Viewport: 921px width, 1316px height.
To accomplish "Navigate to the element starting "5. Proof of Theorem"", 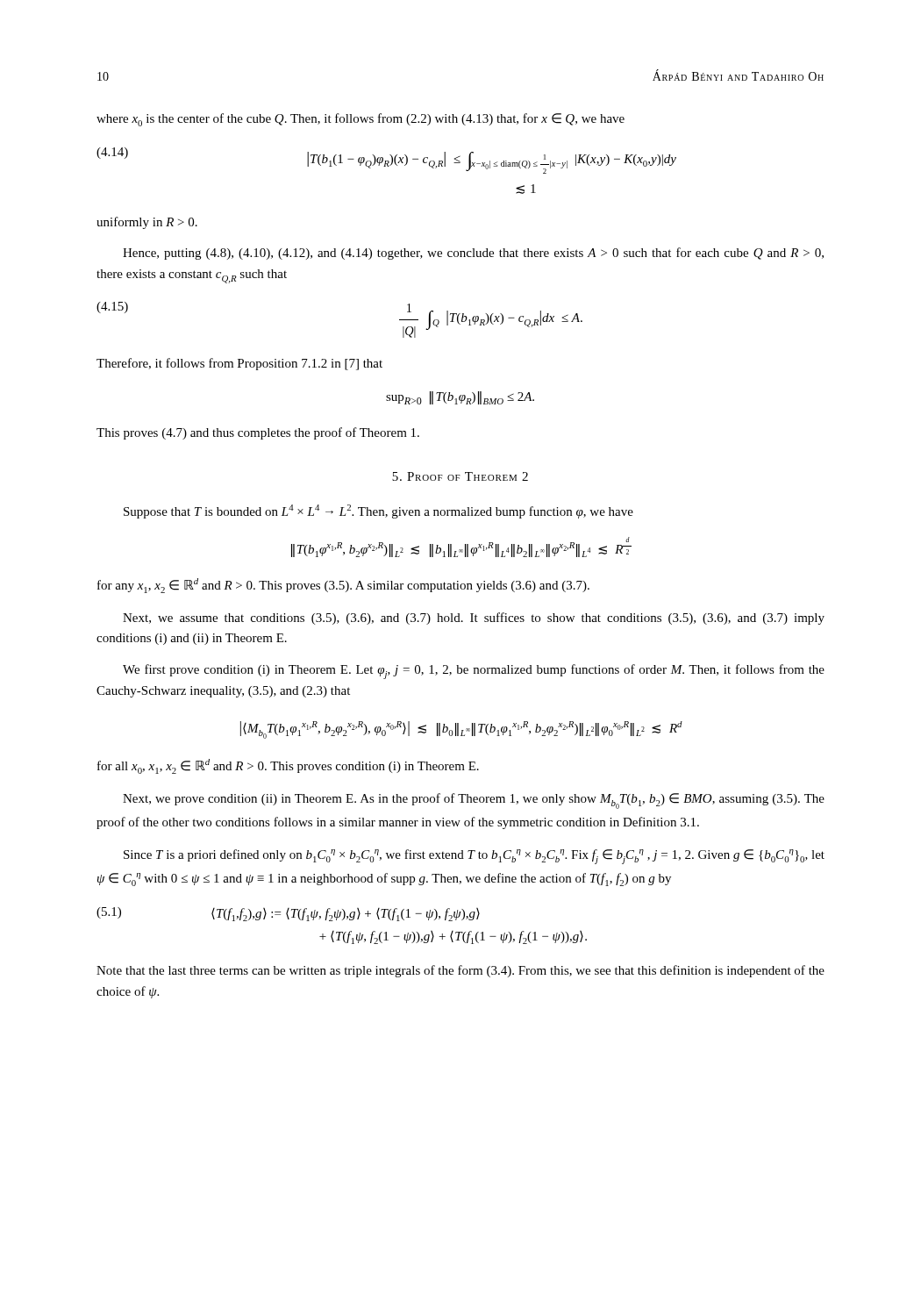I will (460, 476).
